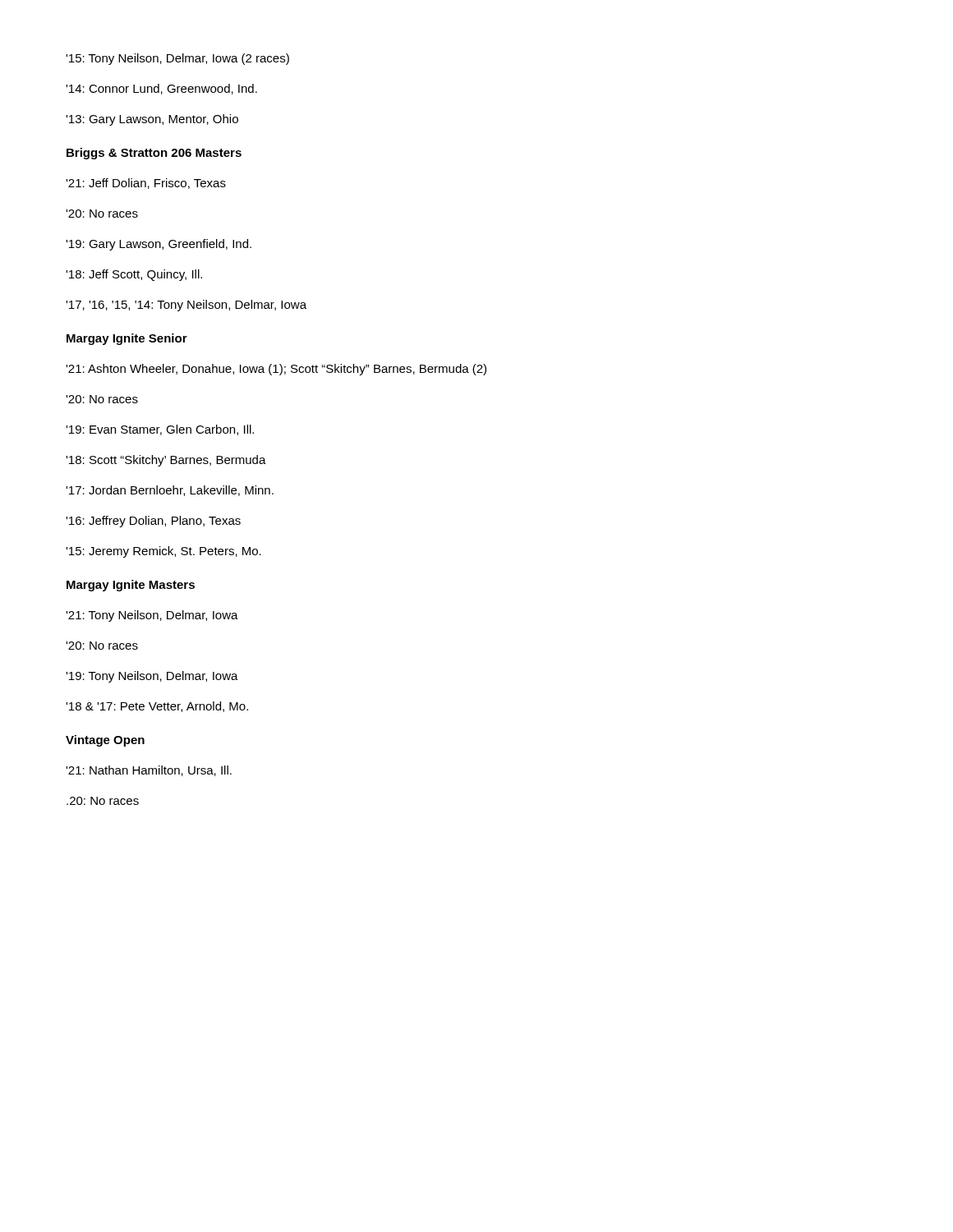Find the list item with the text "'19: Tony Neilson, Delmar, Iowa"
Image resolution: width=953 pixels, height=1232 pixels.
tap(152, 676)
